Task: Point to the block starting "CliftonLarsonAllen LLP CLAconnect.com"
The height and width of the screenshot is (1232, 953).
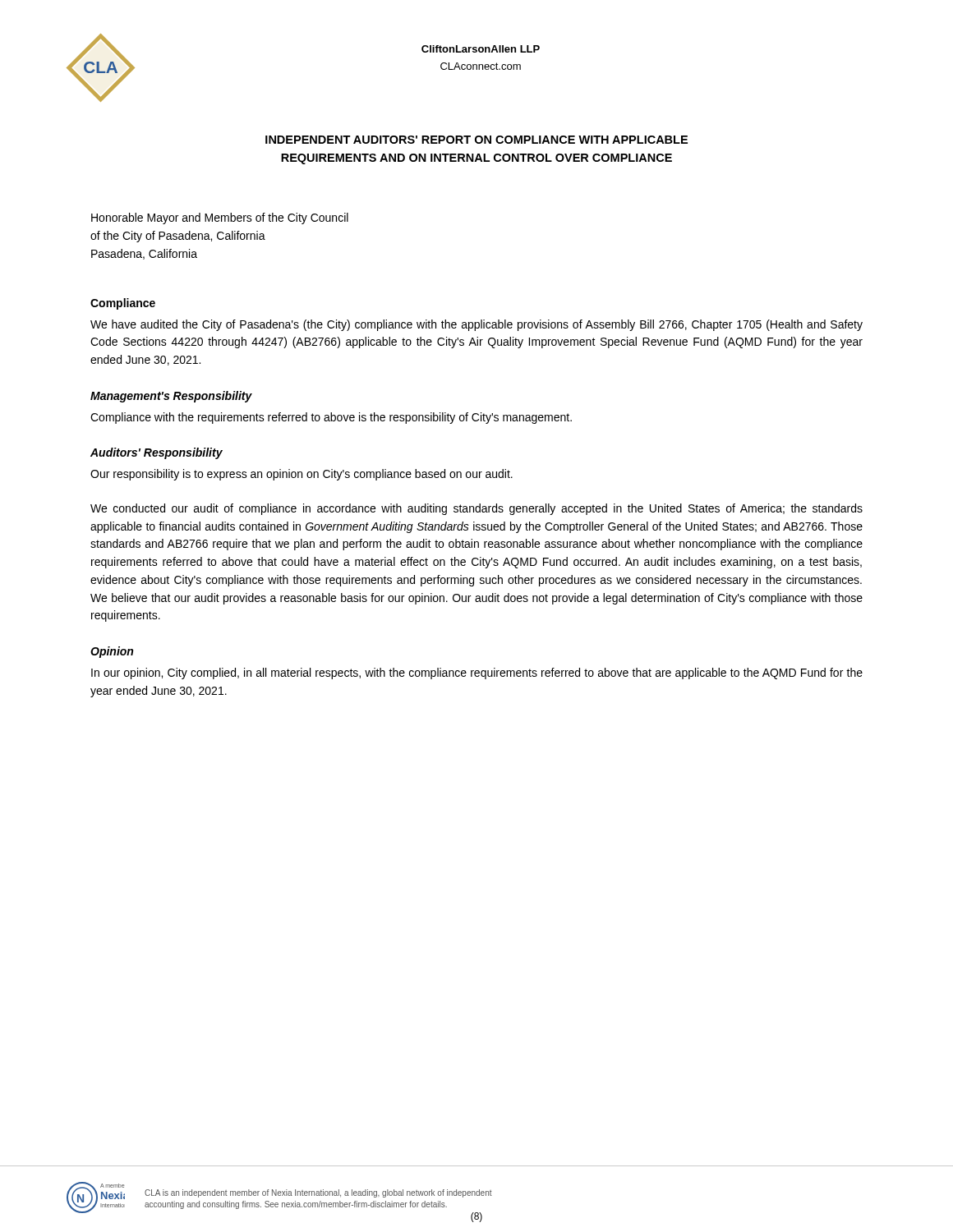Action: pyautogui.click(x=481, y=57)
